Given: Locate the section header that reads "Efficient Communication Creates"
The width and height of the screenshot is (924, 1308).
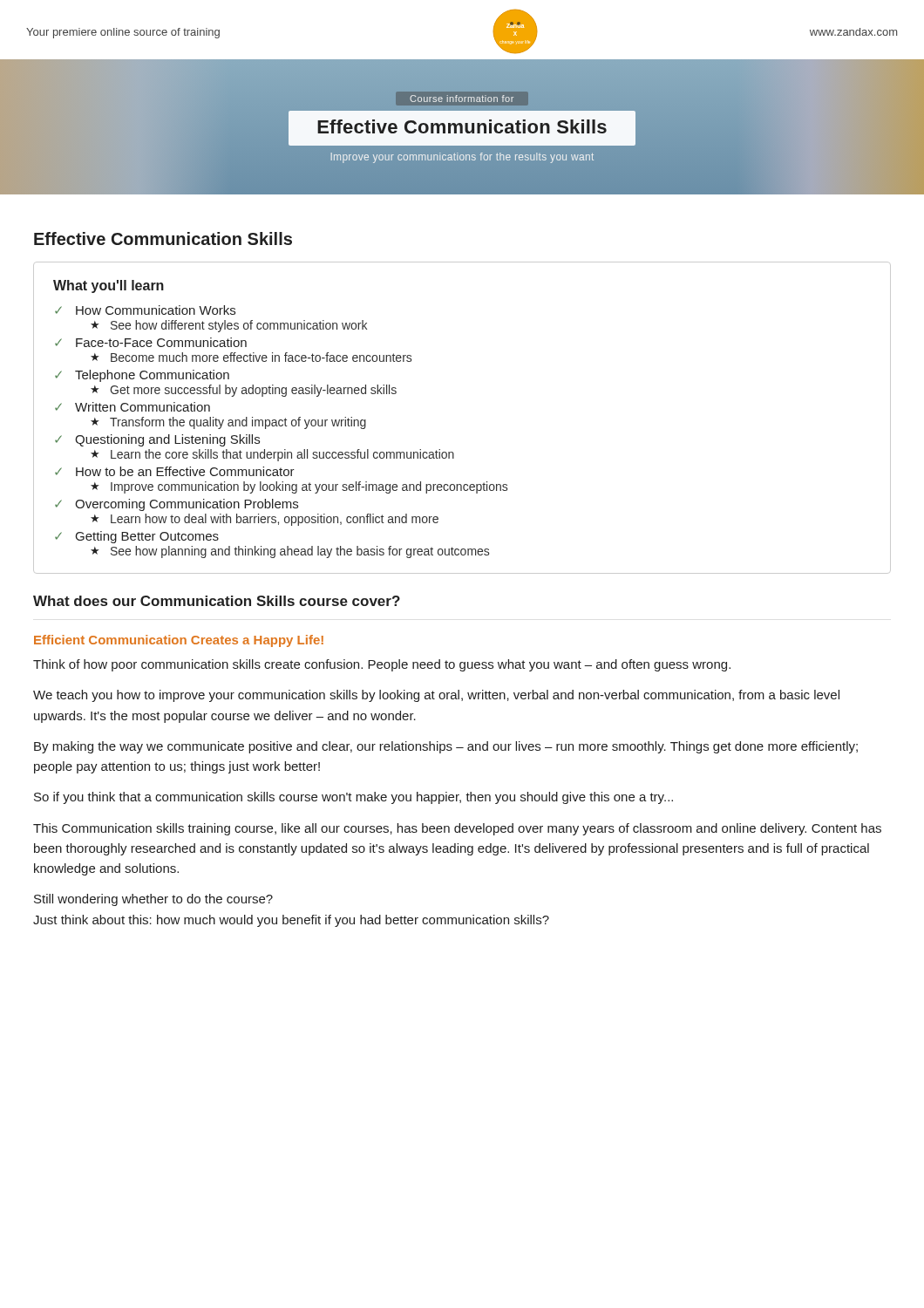Looking at the screenshot, I should pos(179,640).
